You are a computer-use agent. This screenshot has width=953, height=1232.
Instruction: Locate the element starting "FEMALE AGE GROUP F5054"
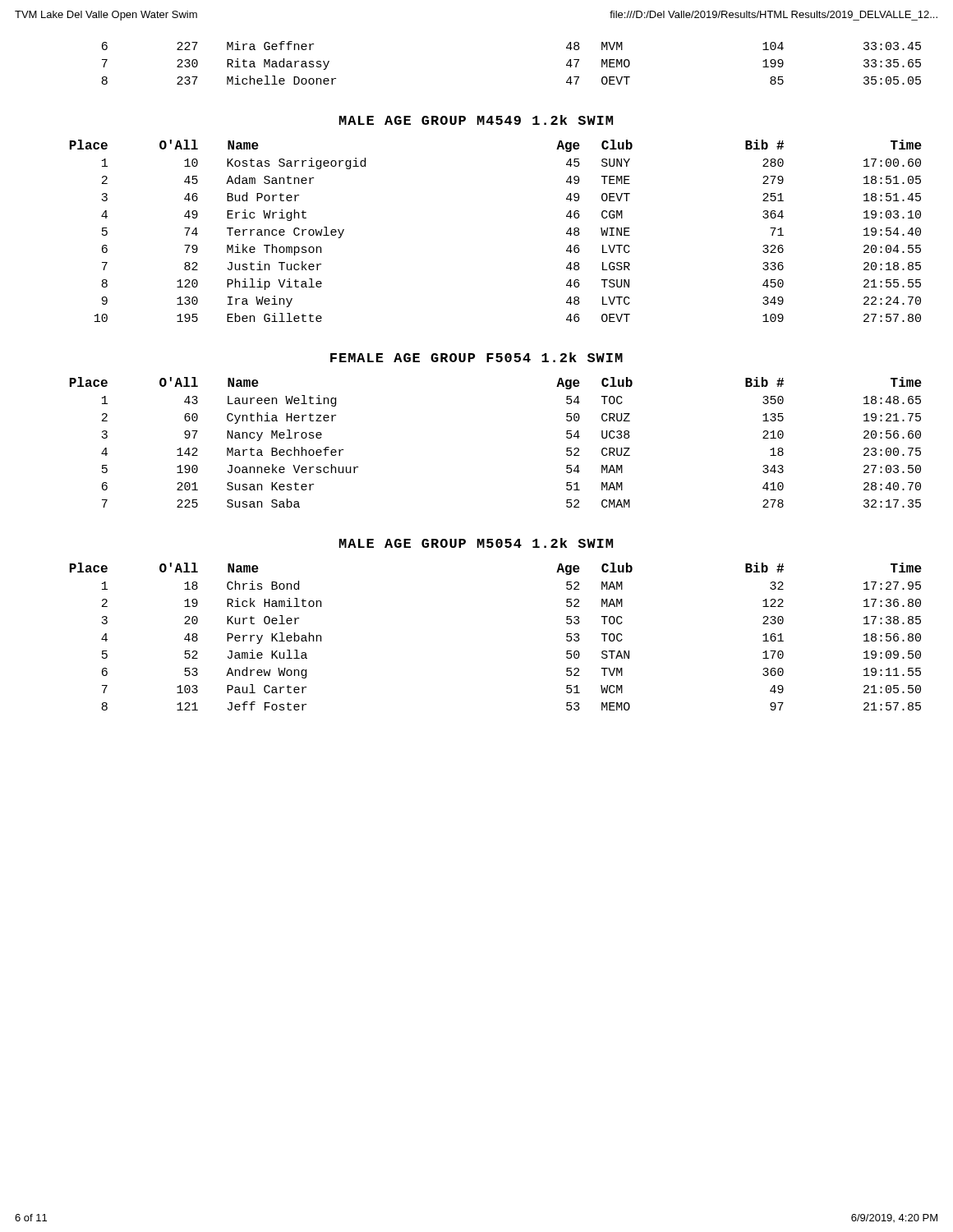click(476, 359)
